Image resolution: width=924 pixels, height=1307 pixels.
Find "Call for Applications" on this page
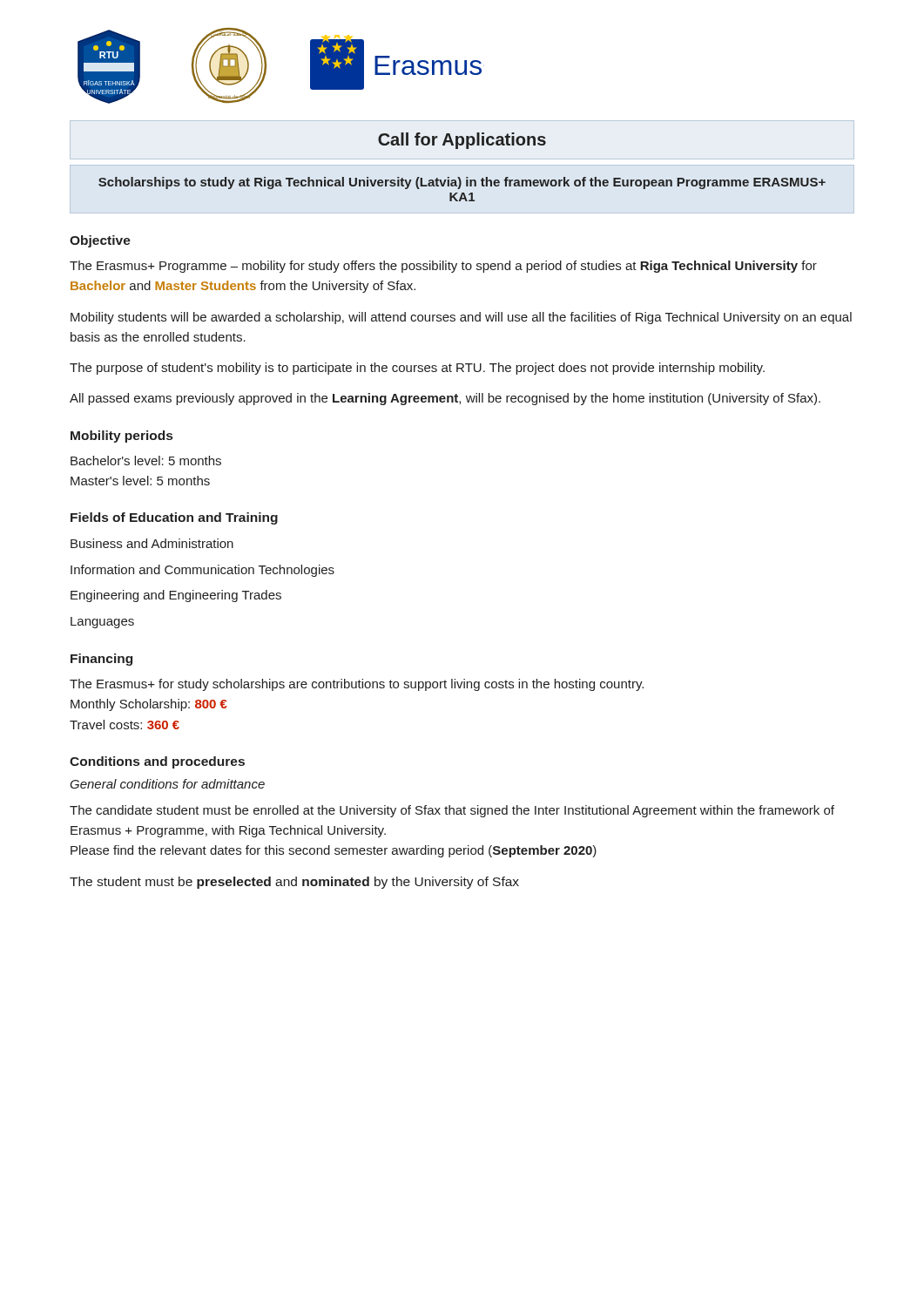tap(462, 139)
